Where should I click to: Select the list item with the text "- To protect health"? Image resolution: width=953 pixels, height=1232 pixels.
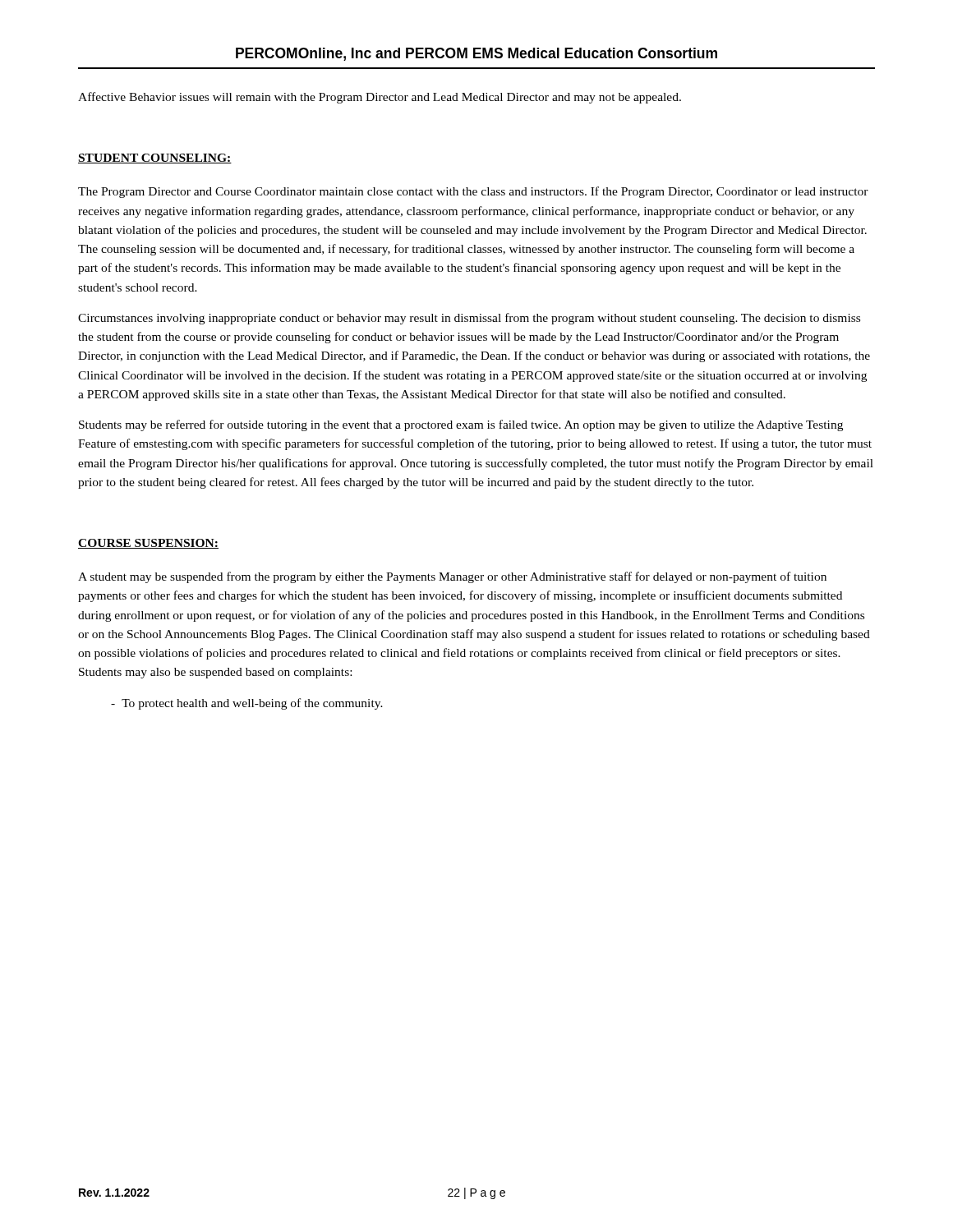coord(247,702)
